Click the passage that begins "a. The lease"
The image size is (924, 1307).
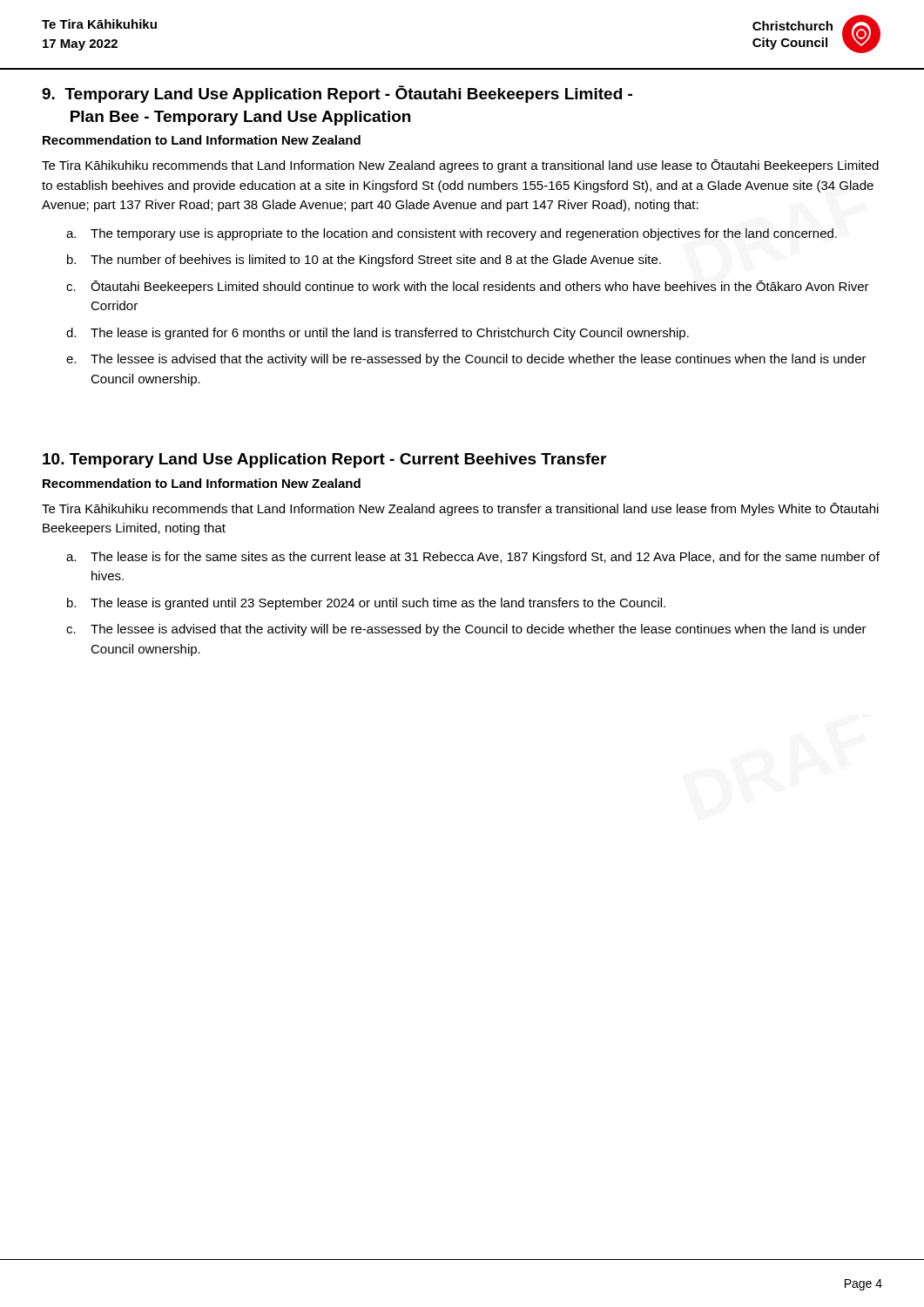474,567
